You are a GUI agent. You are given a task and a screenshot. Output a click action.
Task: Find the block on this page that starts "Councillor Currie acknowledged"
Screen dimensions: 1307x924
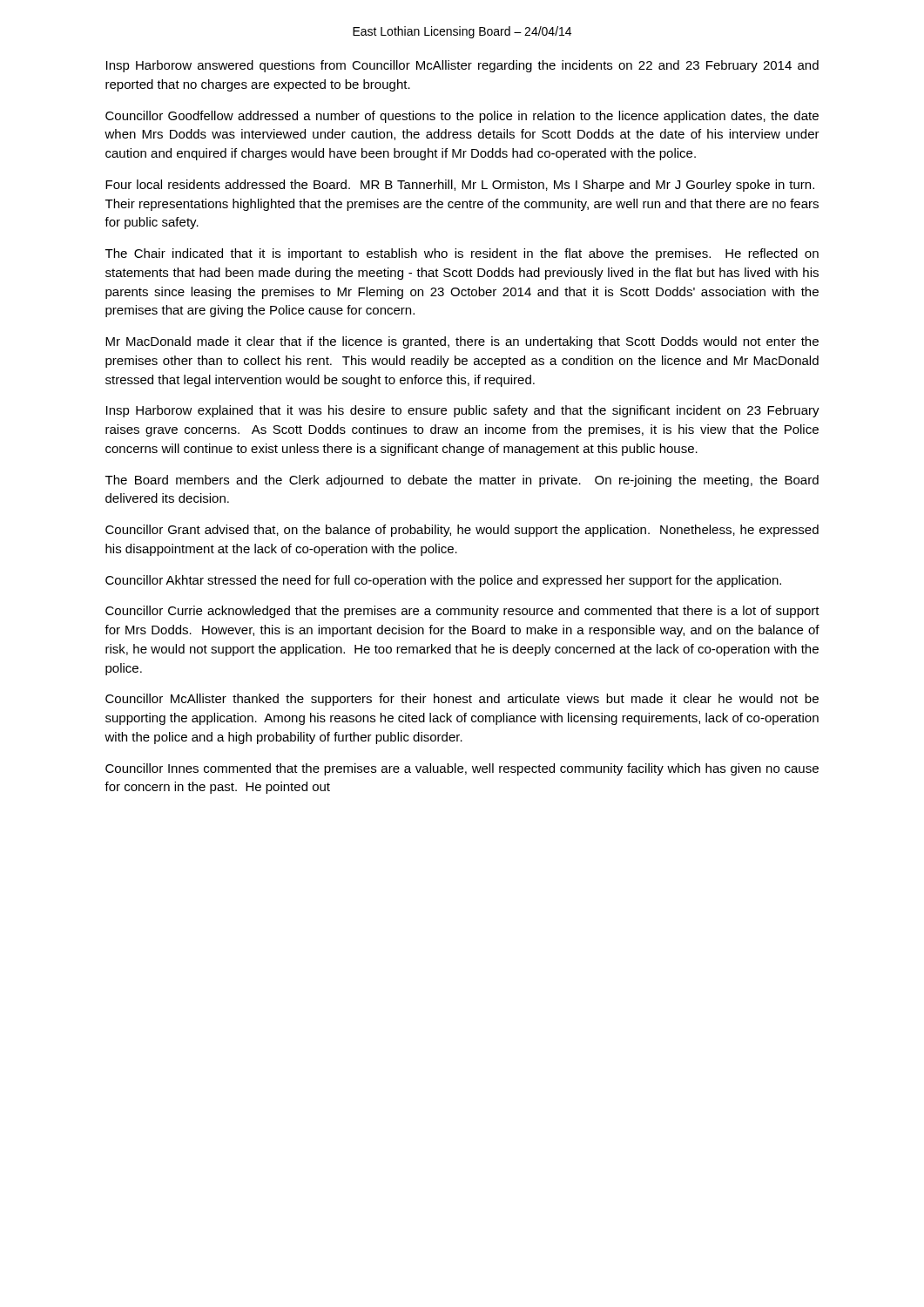(462, 639)
